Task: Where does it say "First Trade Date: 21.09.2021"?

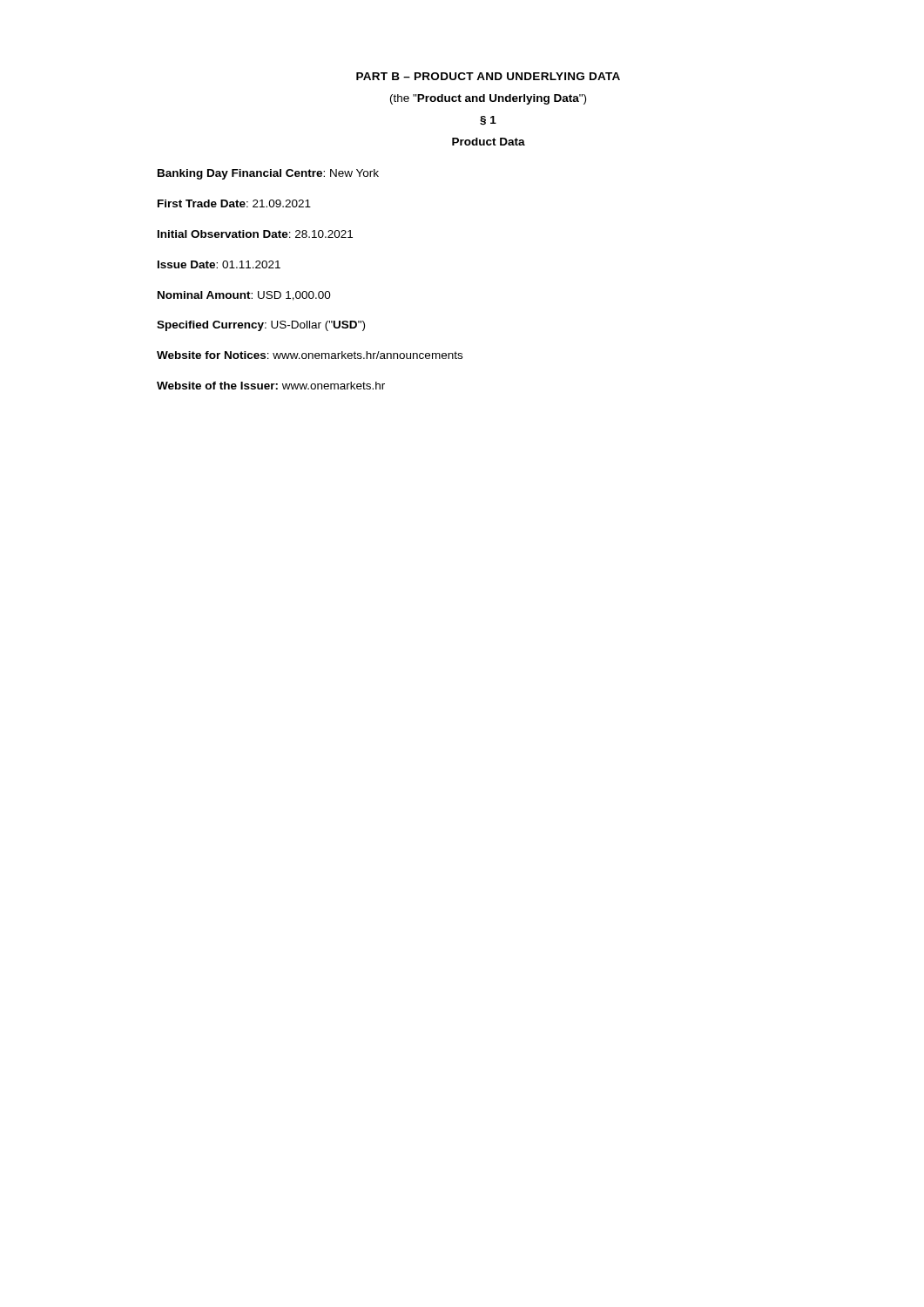Action: [234, 203]
